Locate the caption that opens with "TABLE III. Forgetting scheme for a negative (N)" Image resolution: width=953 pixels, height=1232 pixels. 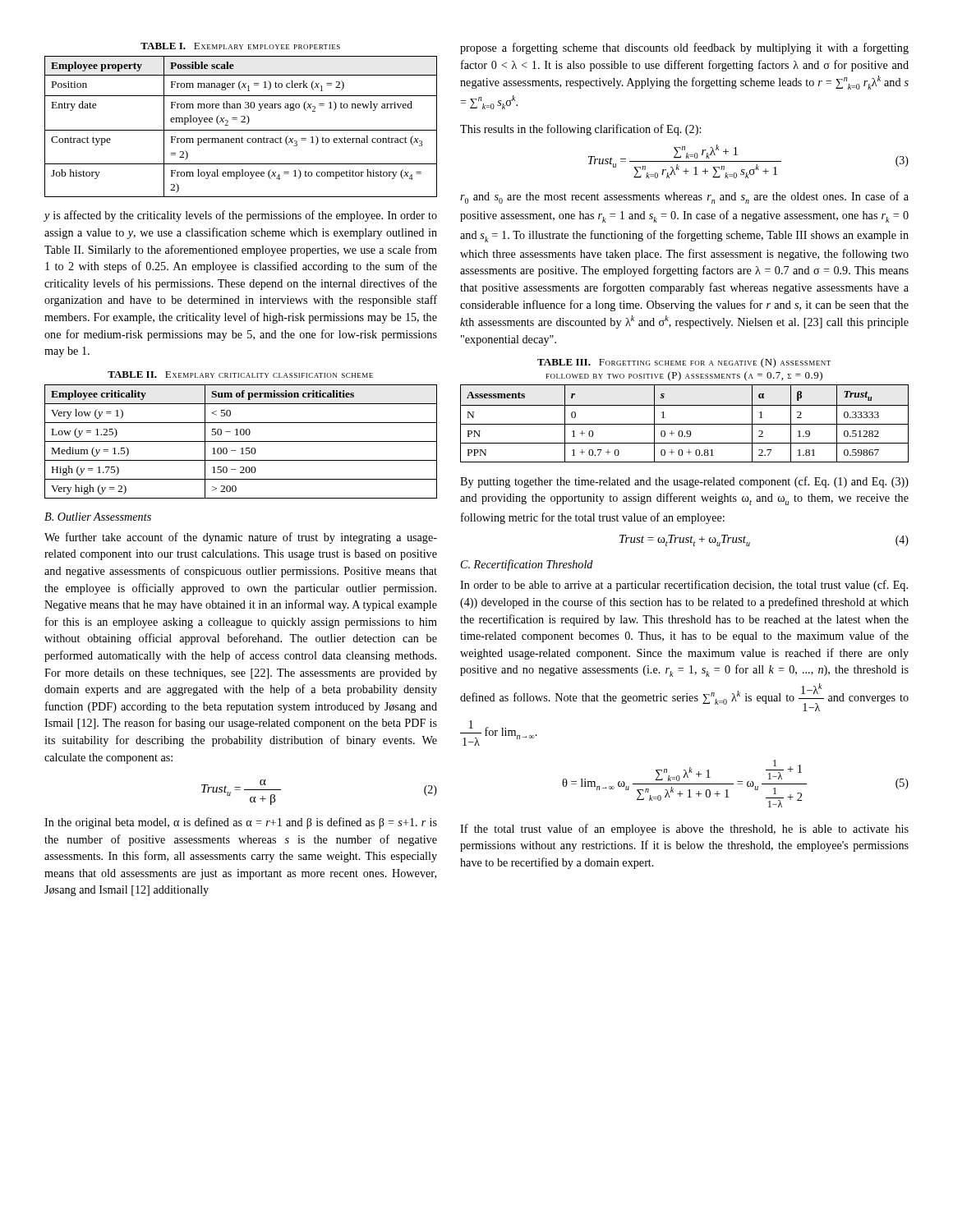tap(684, 369)
